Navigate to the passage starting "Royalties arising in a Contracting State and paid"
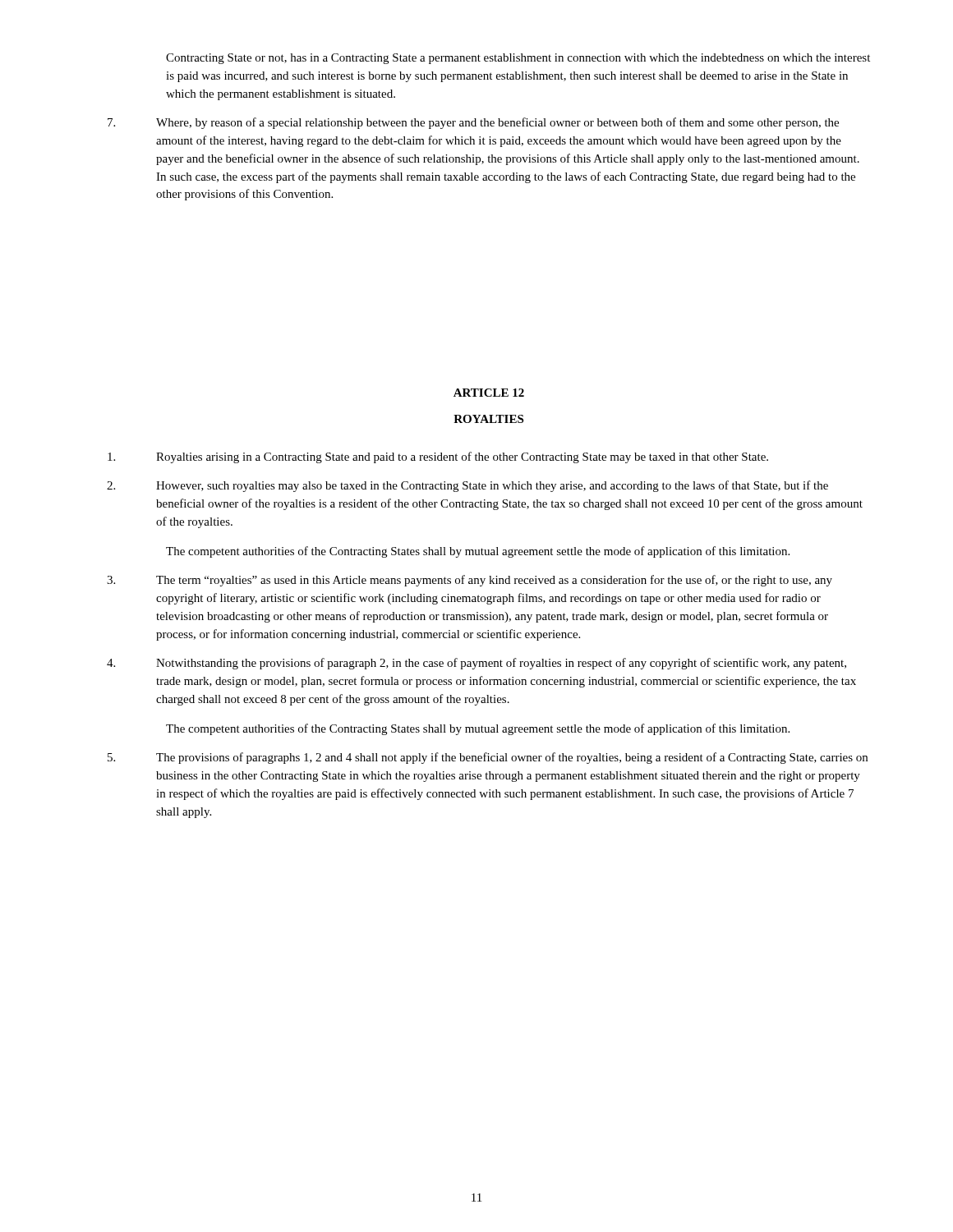Viewport: 953px width, 1232px height. [x=489, y=457]
